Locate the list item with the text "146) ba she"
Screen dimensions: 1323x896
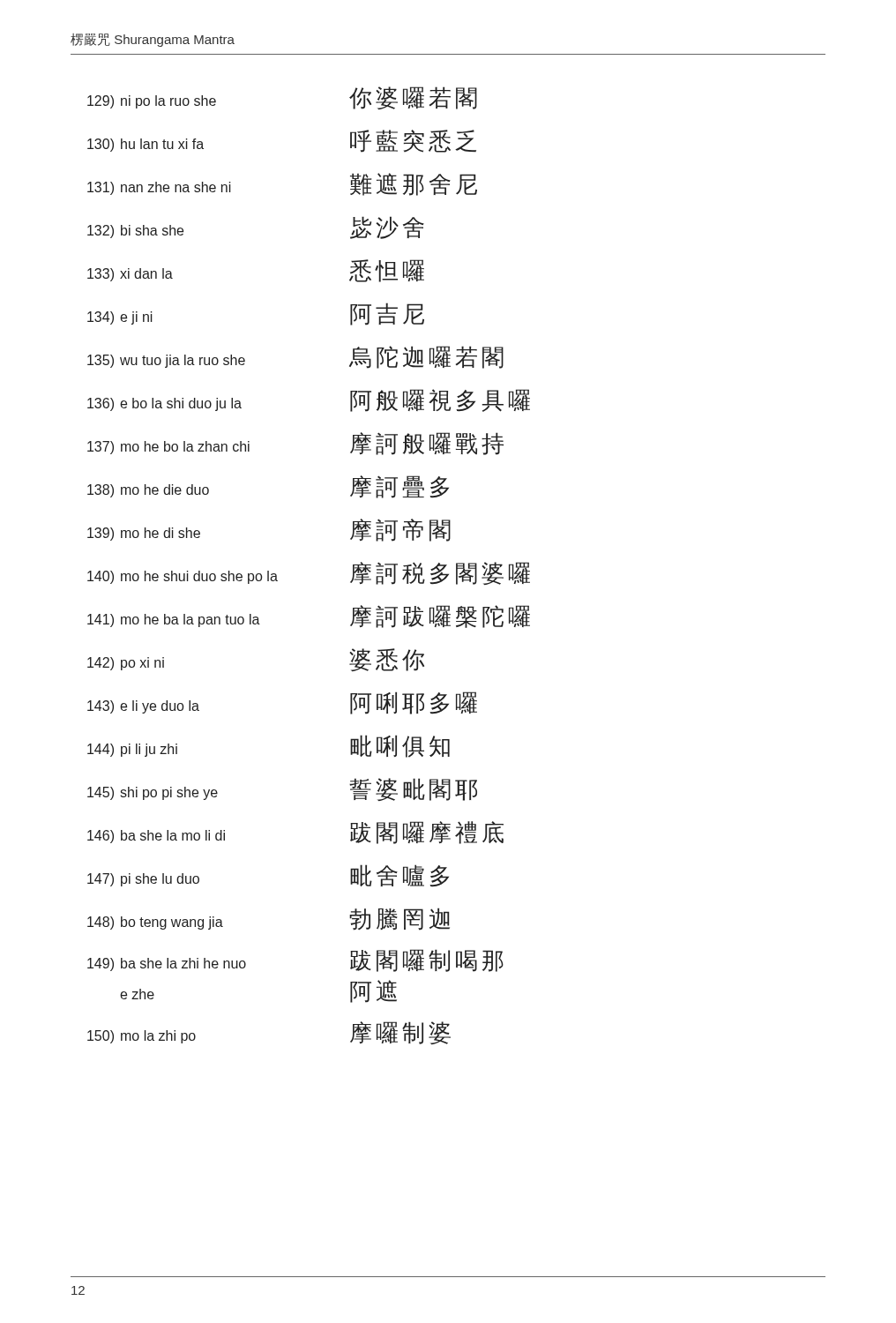coord(150,833)
